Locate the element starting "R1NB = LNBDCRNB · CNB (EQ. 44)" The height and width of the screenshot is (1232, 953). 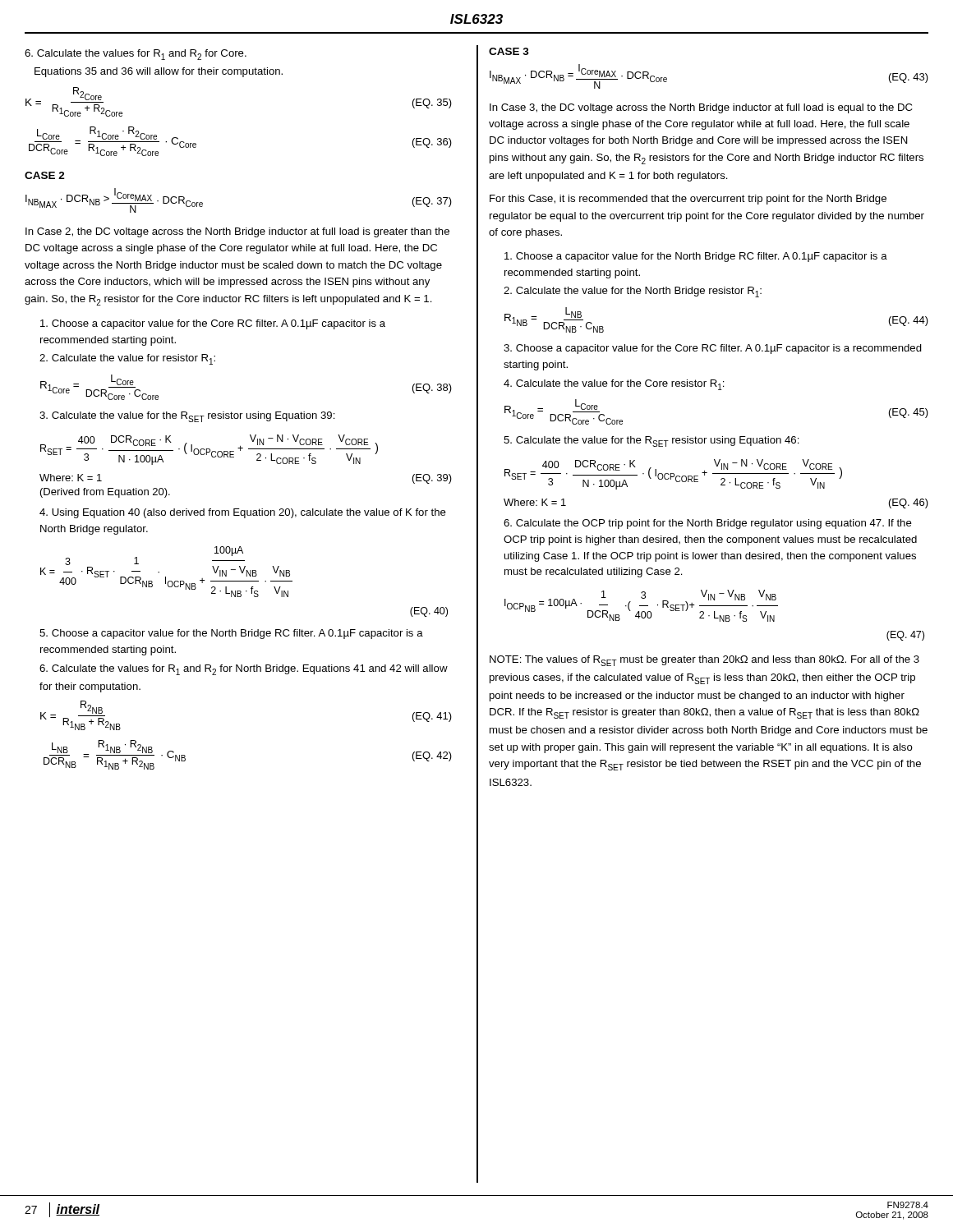click(571, 320)
